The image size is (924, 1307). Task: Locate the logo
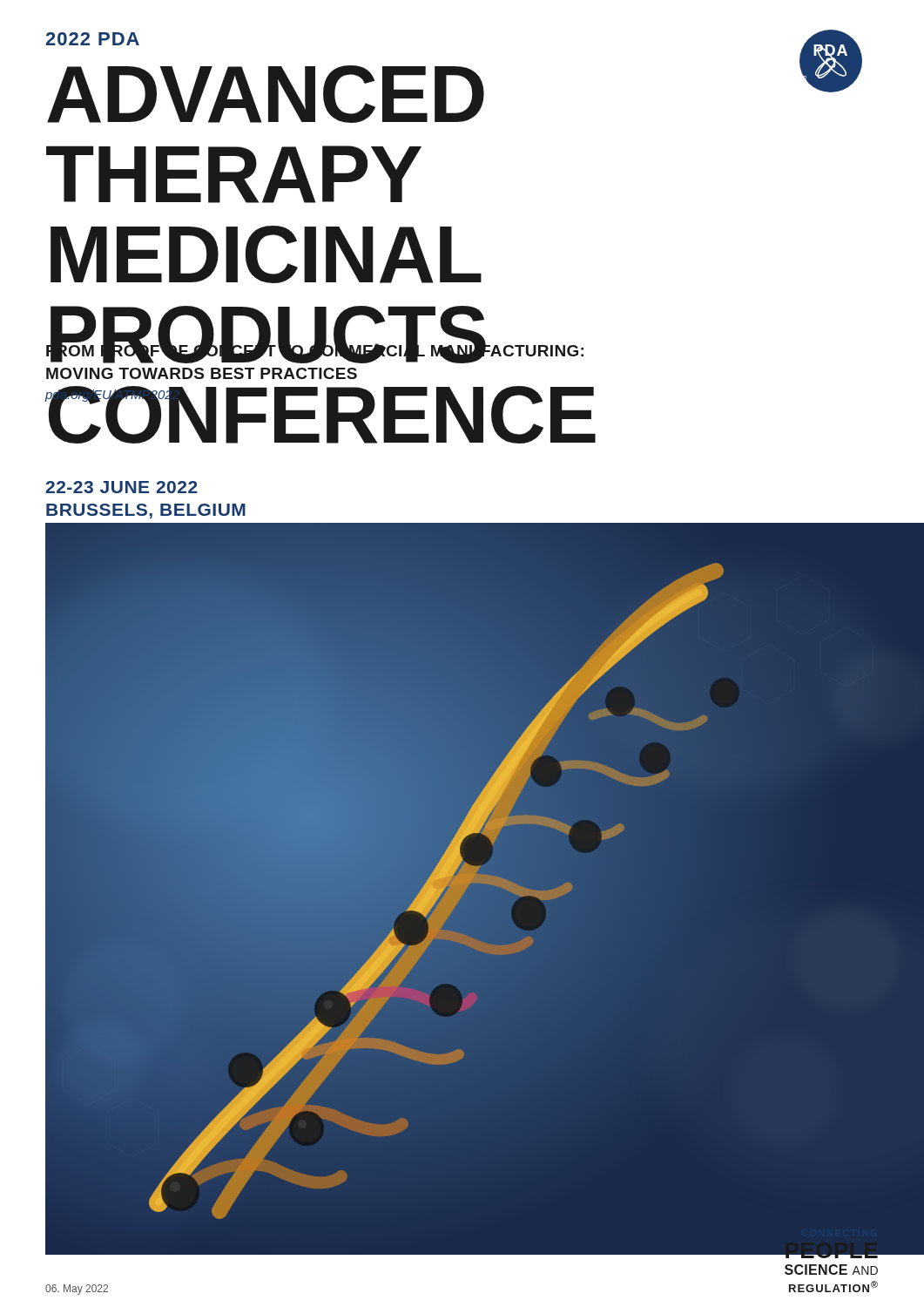(x=831, y=63)
